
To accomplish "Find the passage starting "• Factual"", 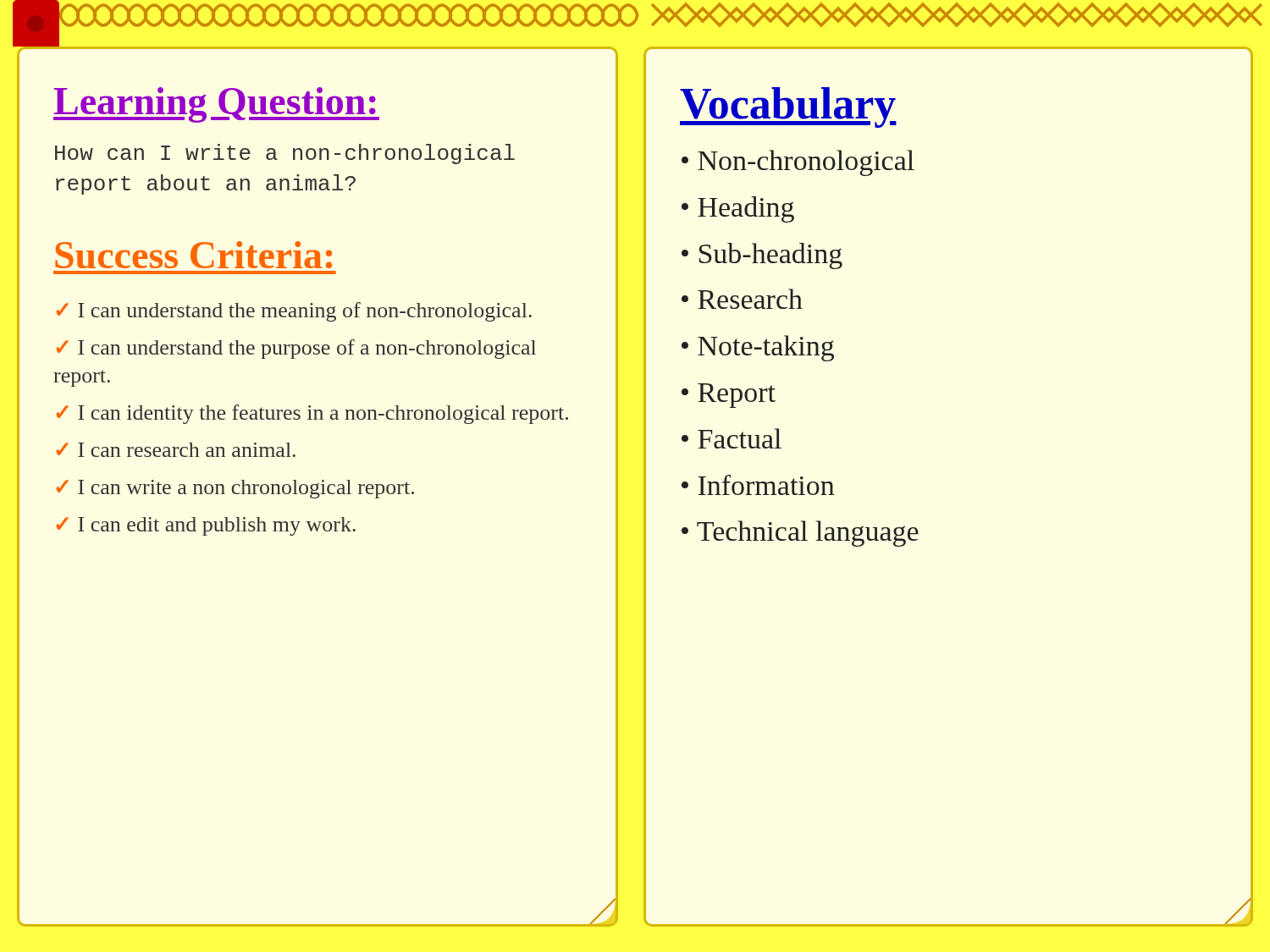I will (731, 439).
